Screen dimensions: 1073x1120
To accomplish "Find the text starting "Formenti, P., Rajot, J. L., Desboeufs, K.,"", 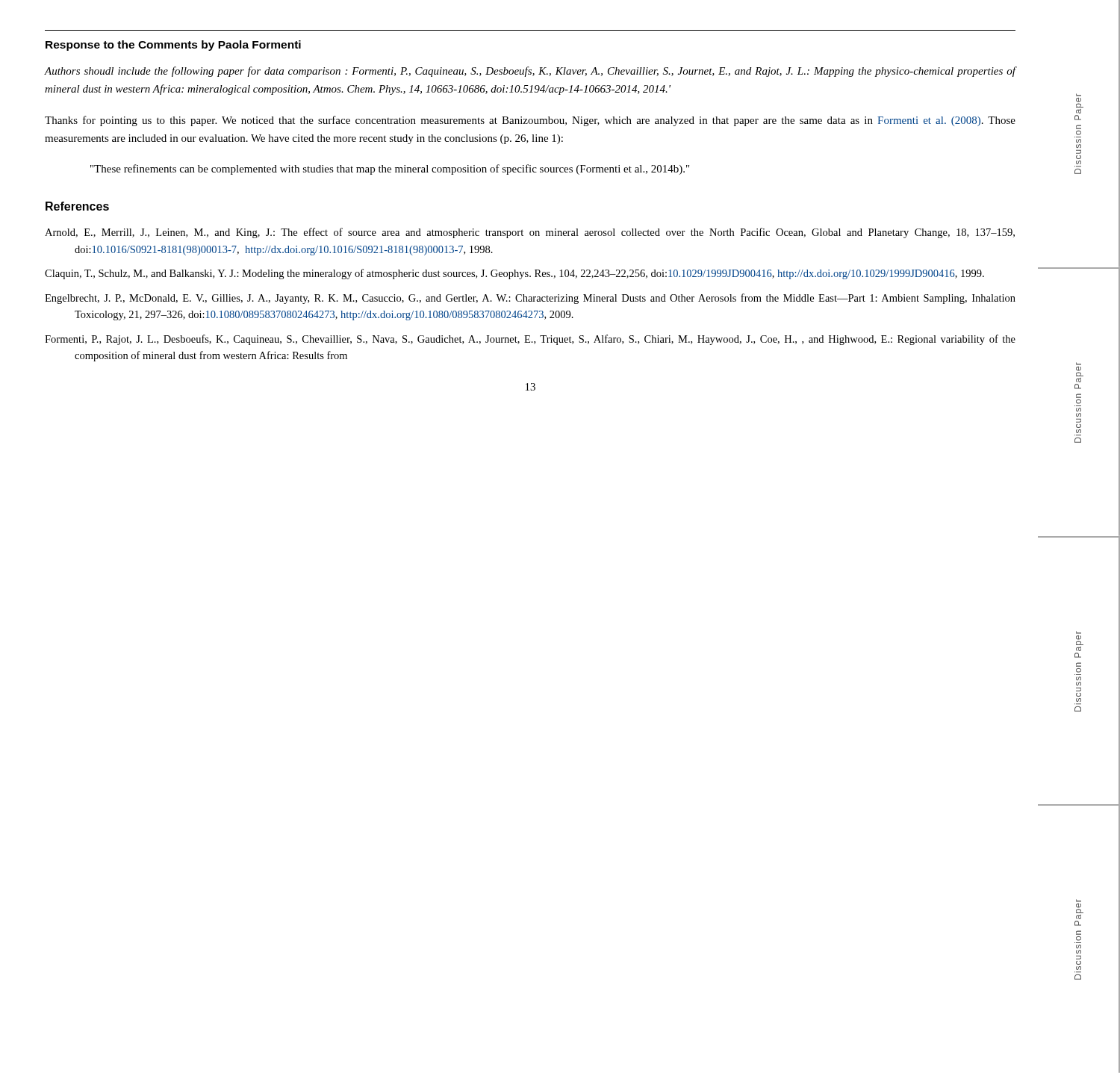I will 530,347.
